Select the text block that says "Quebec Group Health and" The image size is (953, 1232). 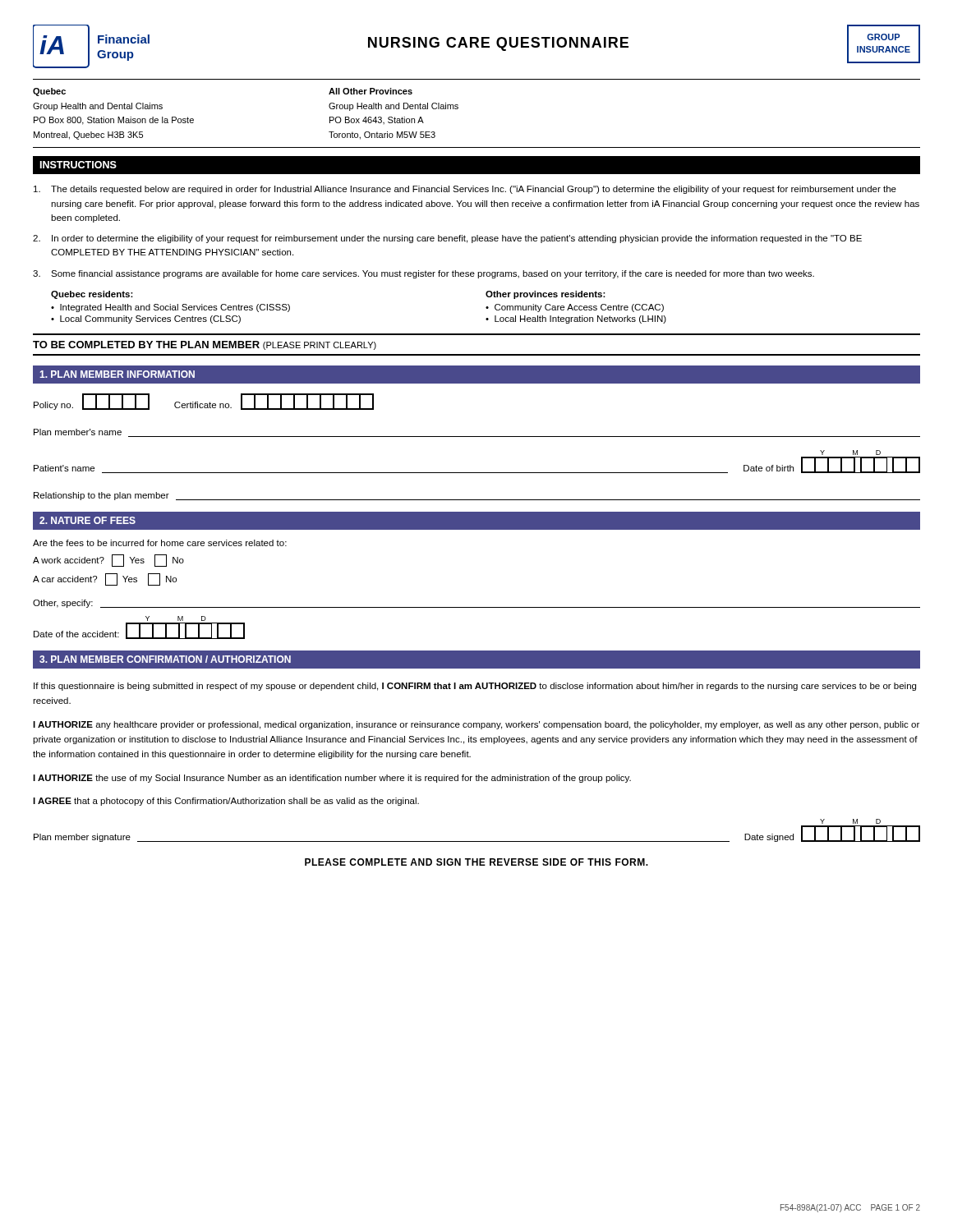[x=114, y=113]
